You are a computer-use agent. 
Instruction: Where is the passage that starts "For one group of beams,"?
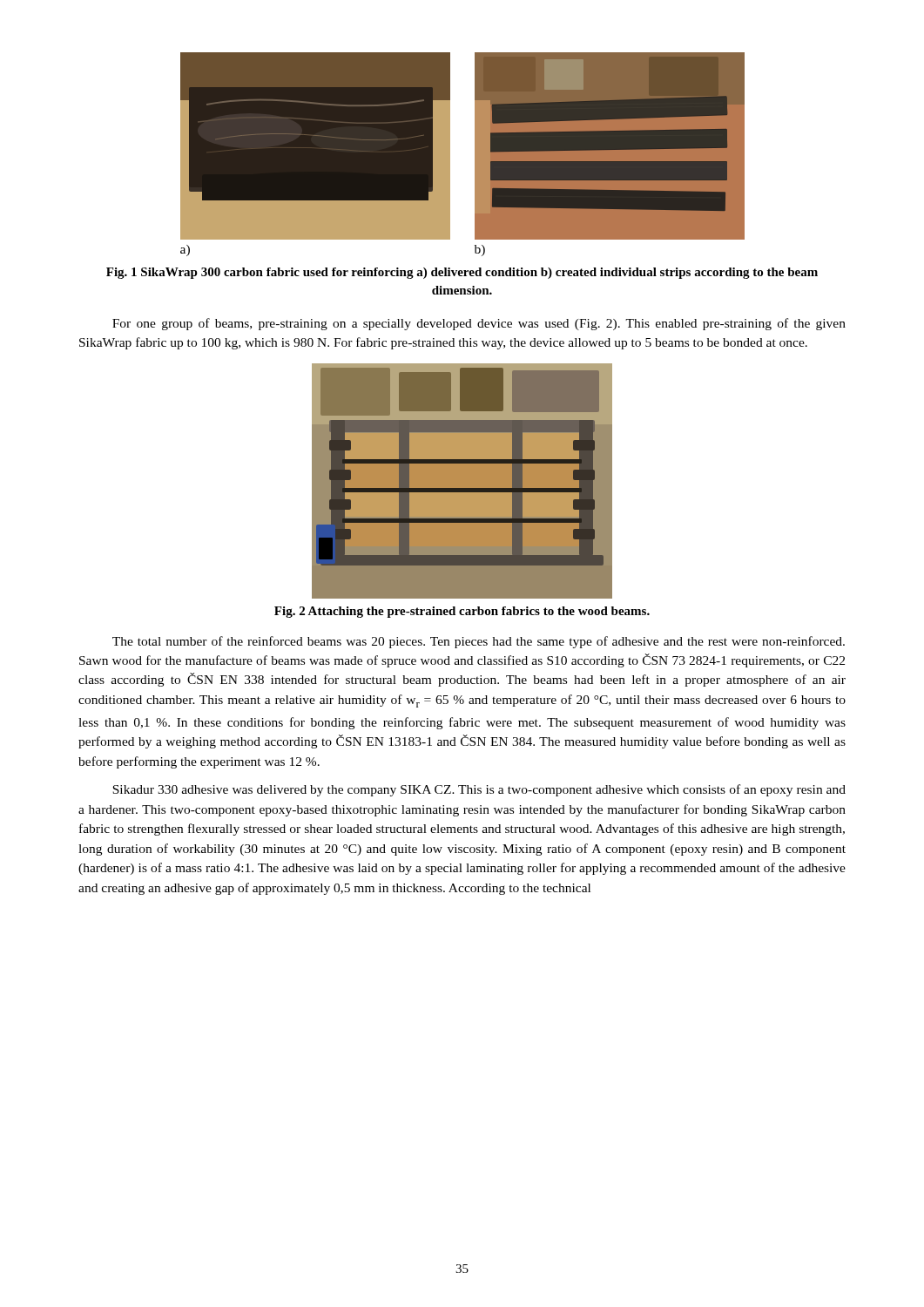tap(462, 332)
